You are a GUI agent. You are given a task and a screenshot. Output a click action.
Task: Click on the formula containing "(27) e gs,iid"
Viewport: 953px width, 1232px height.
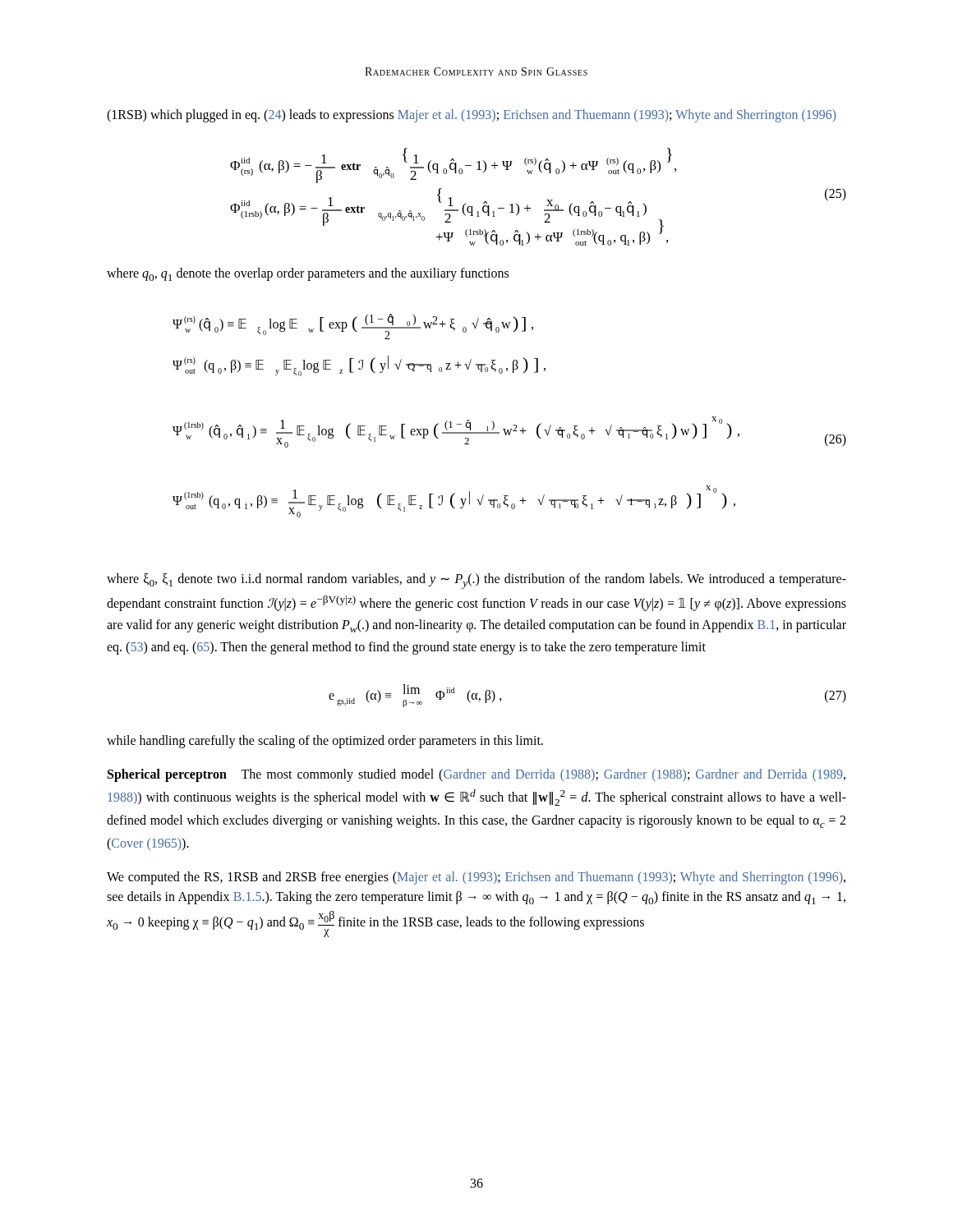point(476,695)
